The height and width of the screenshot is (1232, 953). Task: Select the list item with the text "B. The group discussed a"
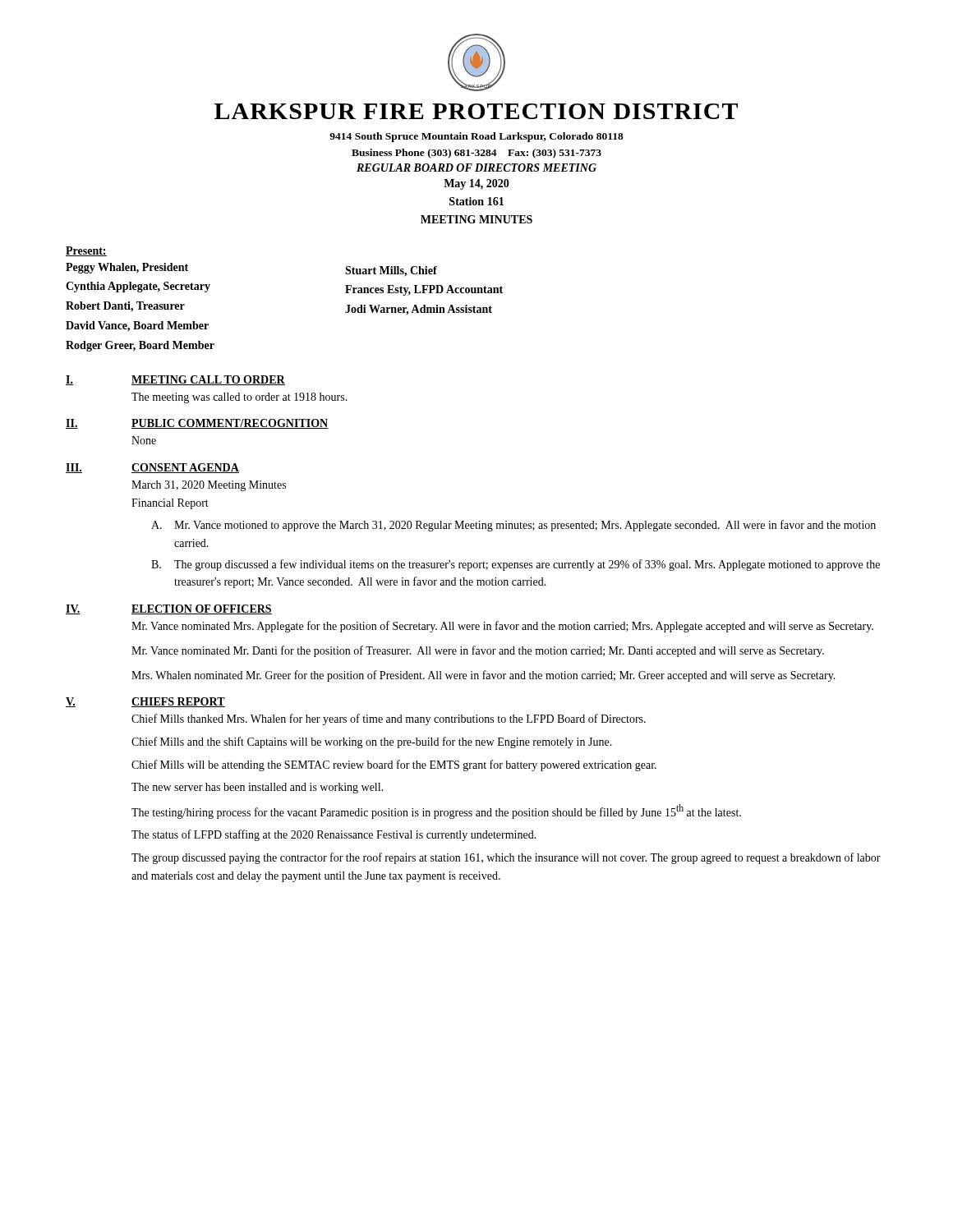tap(519, 574)
